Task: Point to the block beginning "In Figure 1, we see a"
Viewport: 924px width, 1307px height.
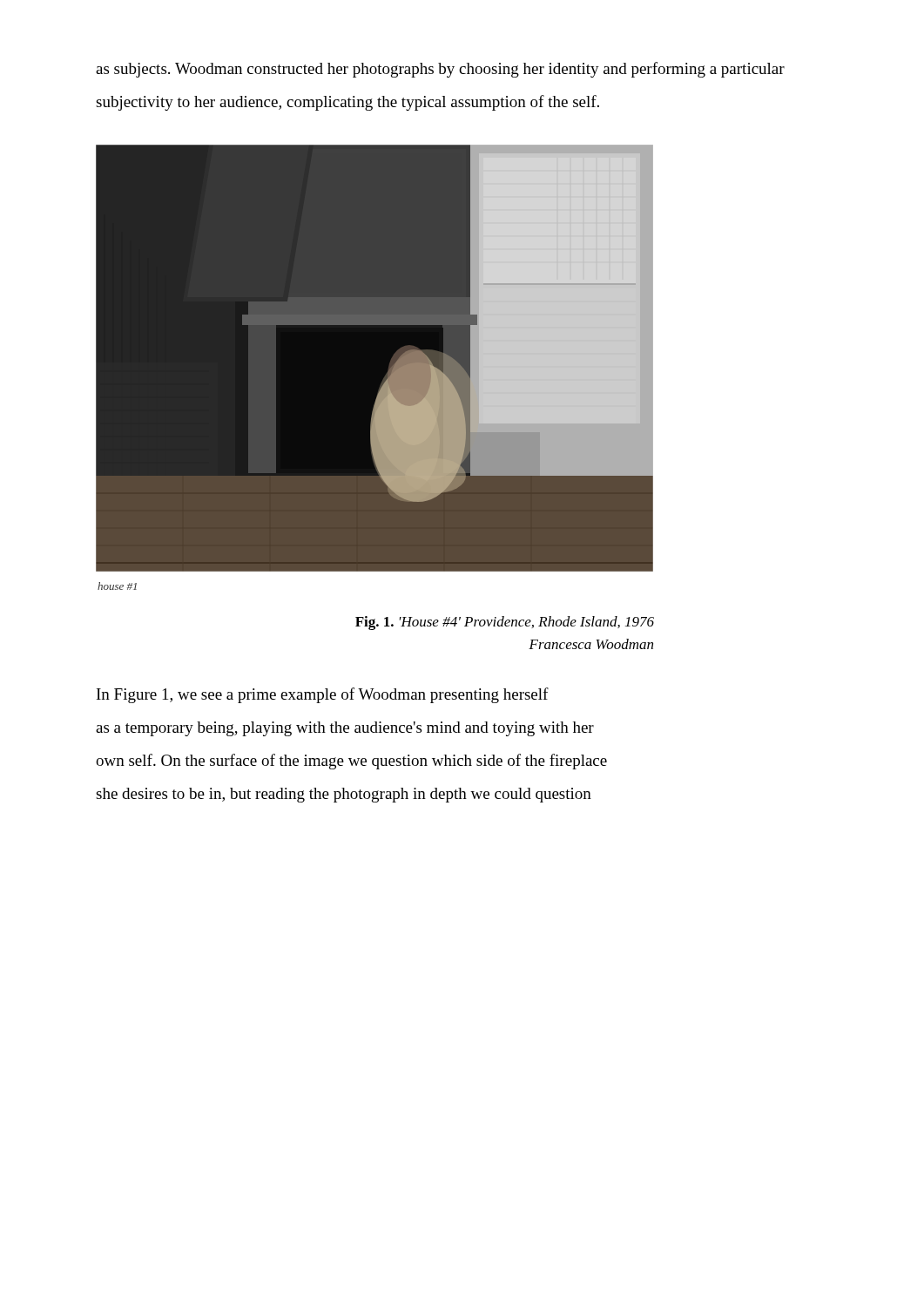Action: [351, 743]
